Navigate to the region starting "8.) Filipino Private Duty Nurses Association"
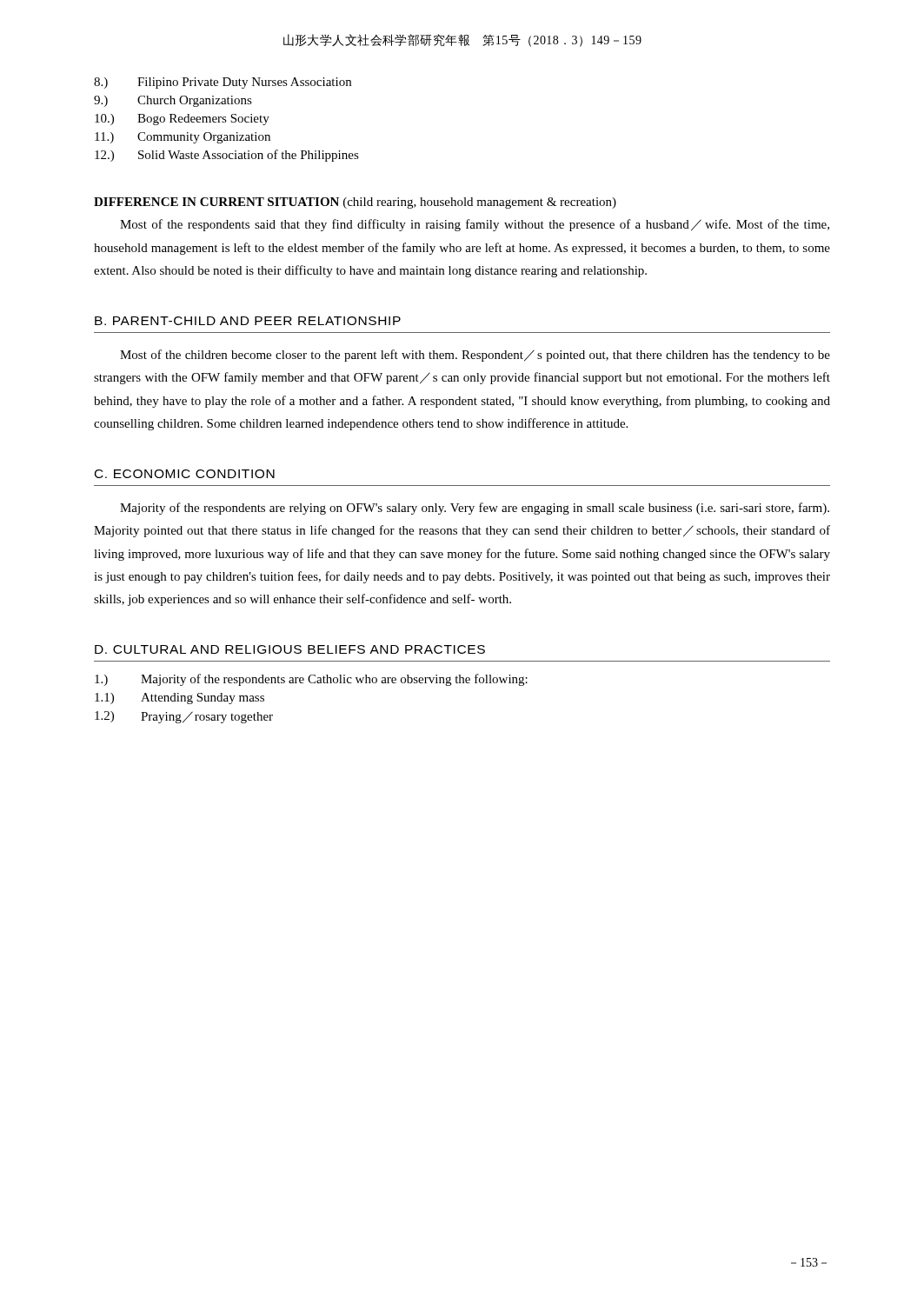This screenshot has width=924, height=1304. click(223, 83)
